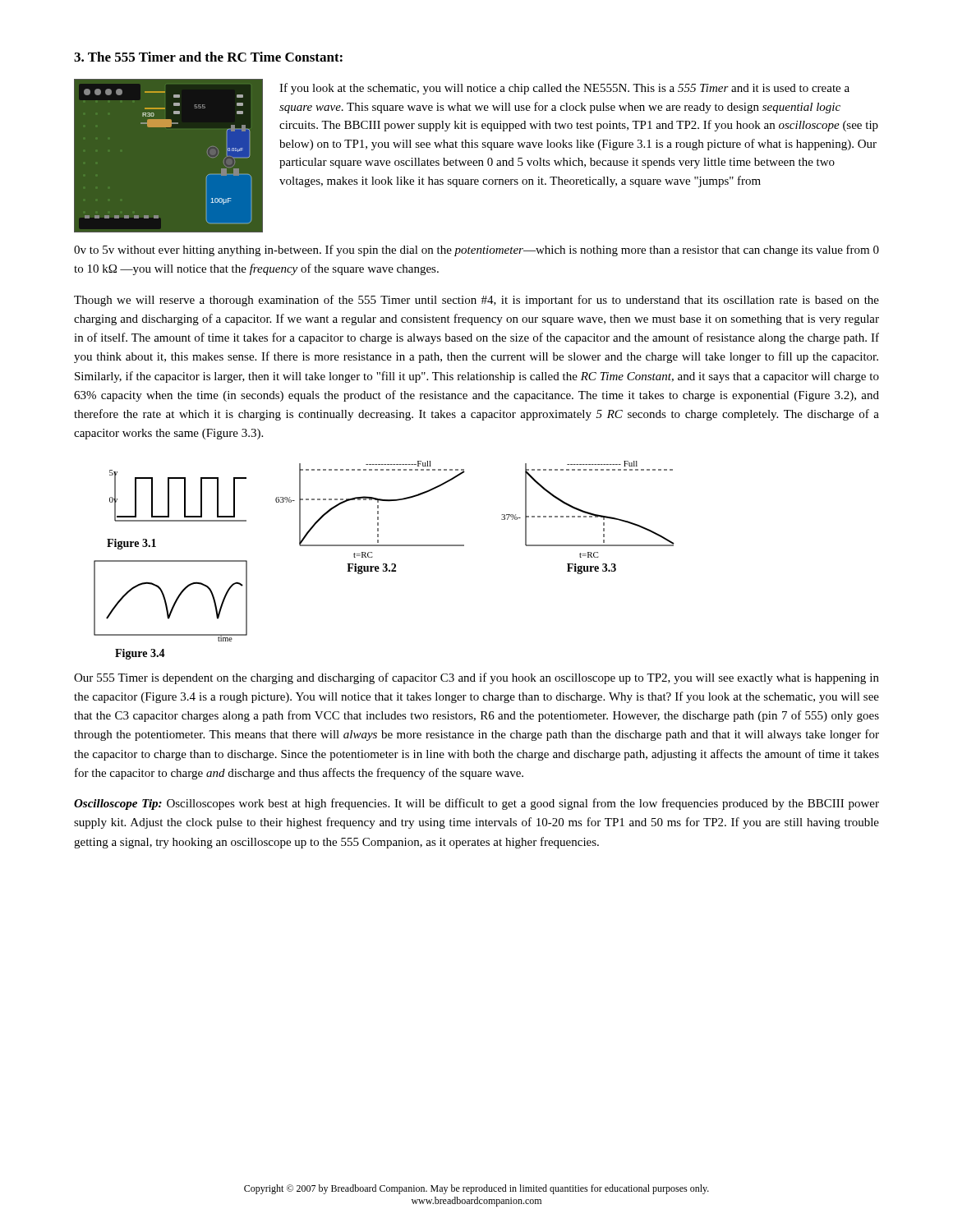The width and height of the screenshot is (953, 1232).
Task: Click on the text block that reads "If you look at the schematic, you"
Action: (579, 134)
